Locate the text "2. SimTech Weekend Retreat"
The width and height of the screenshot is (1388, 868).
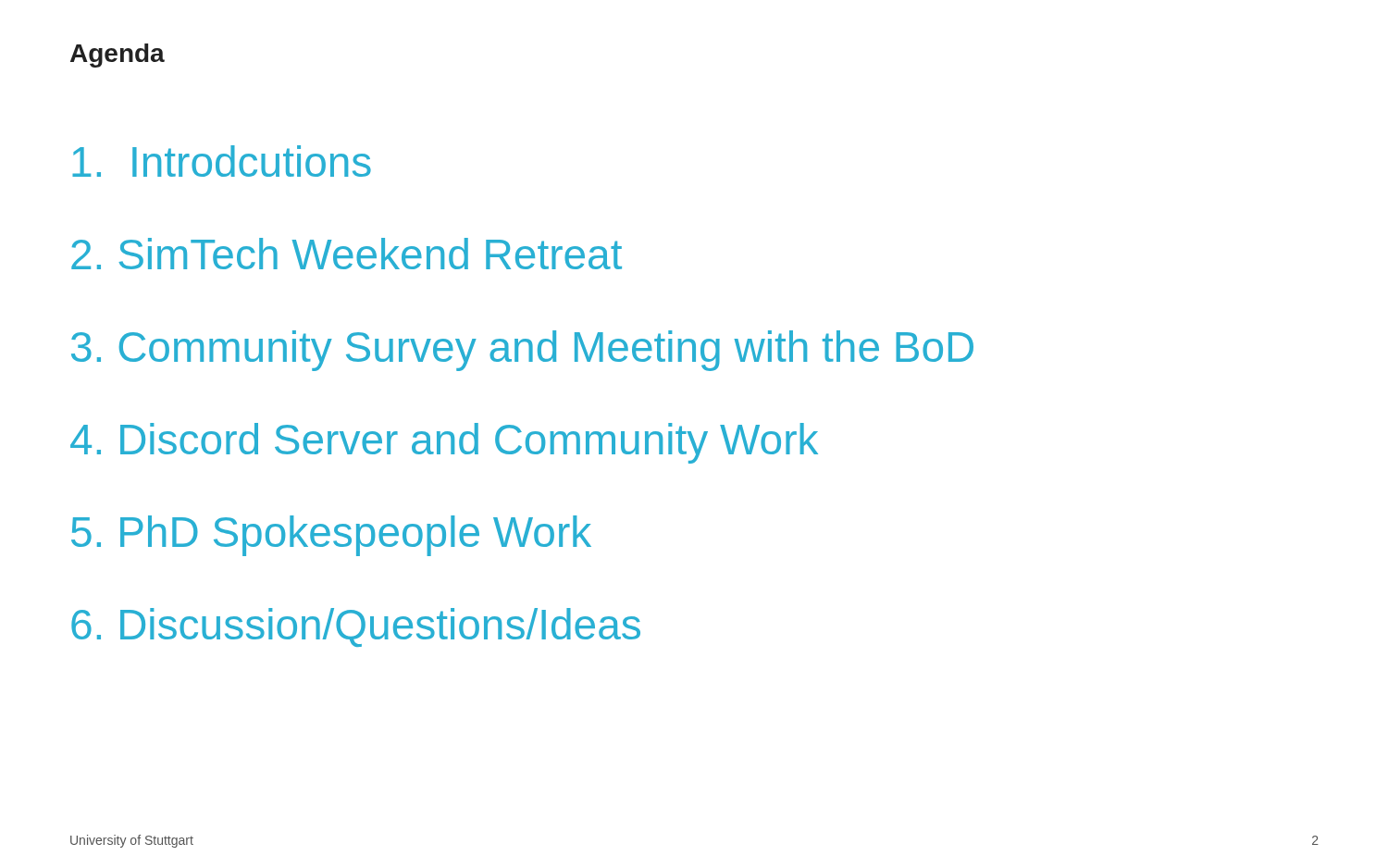346,254
